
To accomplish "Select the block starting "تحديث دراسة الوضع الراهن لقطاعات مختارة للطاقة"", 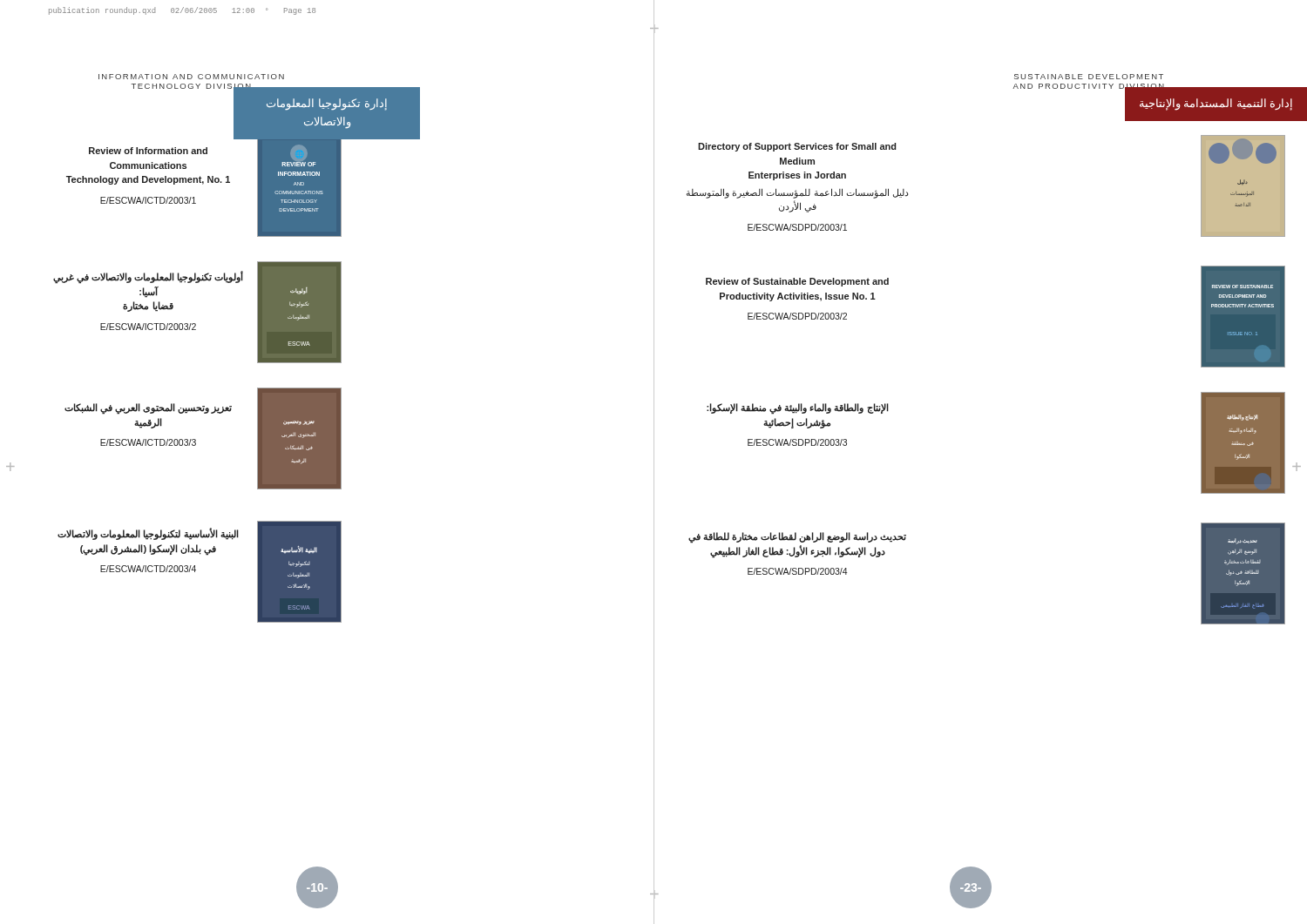I will pyautogui.click(x=797, y=555).
